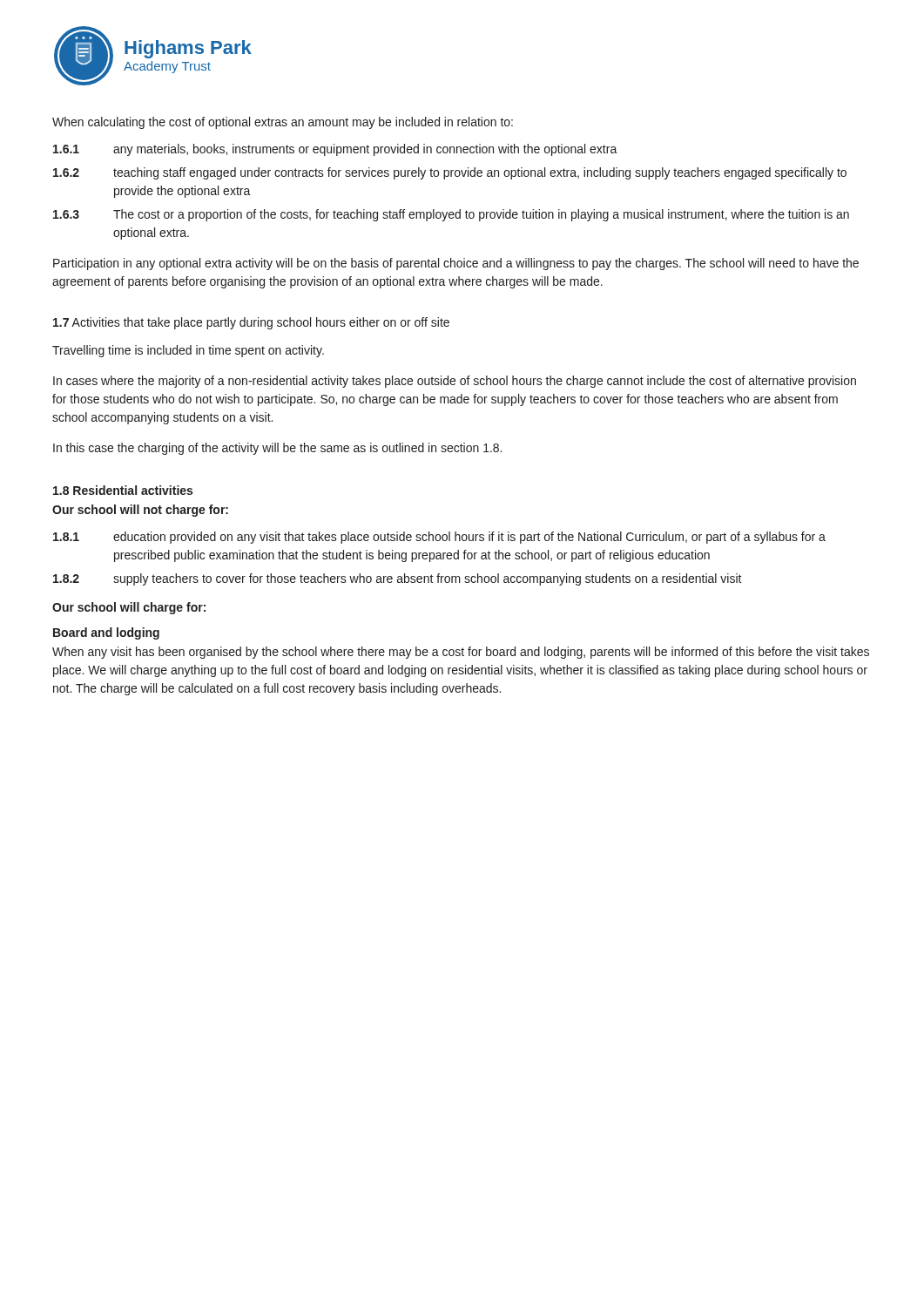This screenshot has width=924, height=1307.
Task: Where is the passage that starts "6.3 The cost"?
Action: (x=462, y=224)
